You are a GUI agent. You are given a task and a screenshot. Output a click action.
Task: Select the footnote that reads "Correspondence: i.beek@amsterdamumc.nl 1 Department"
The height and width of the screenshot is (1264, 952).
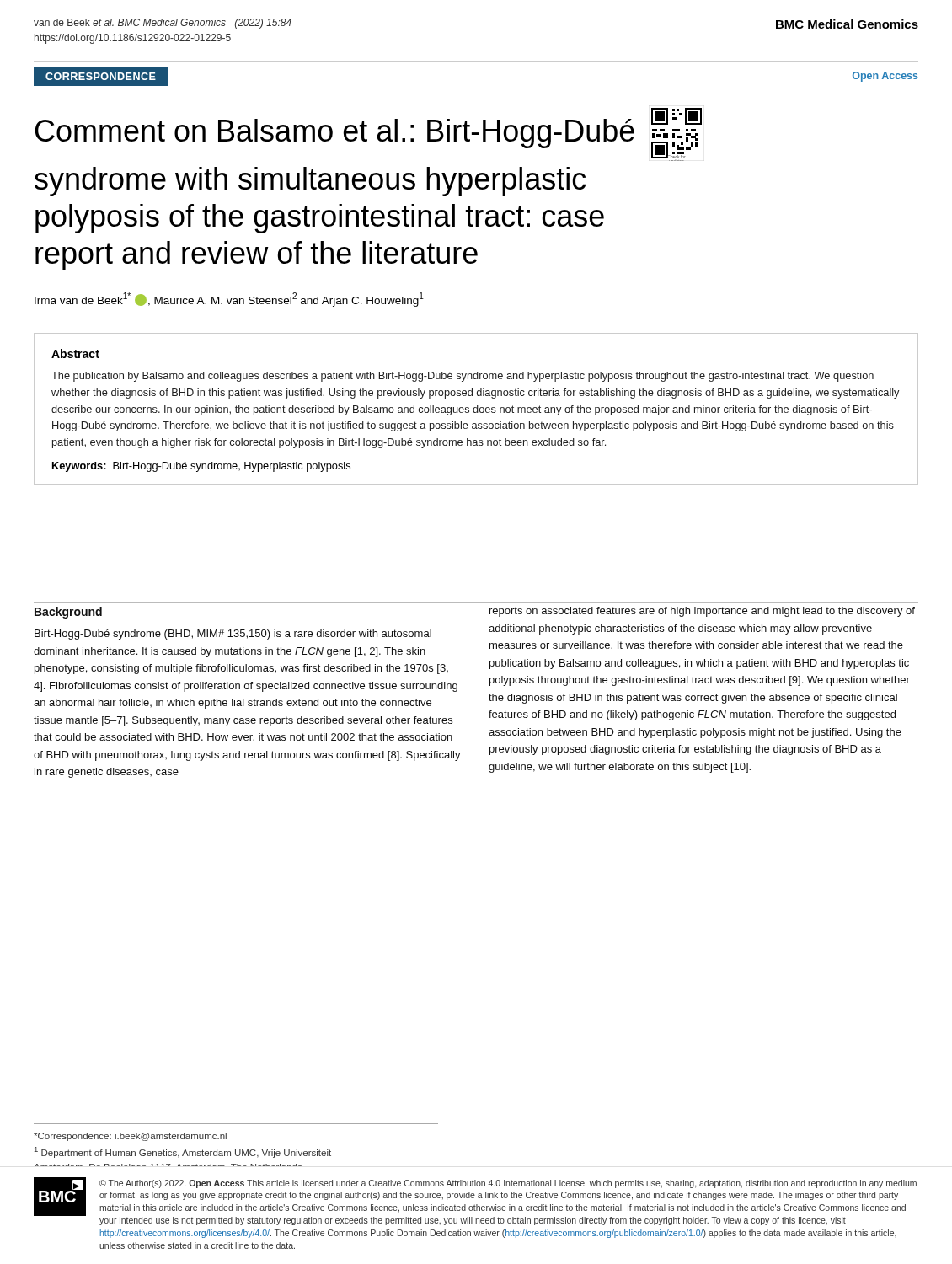click(182, 1159)
